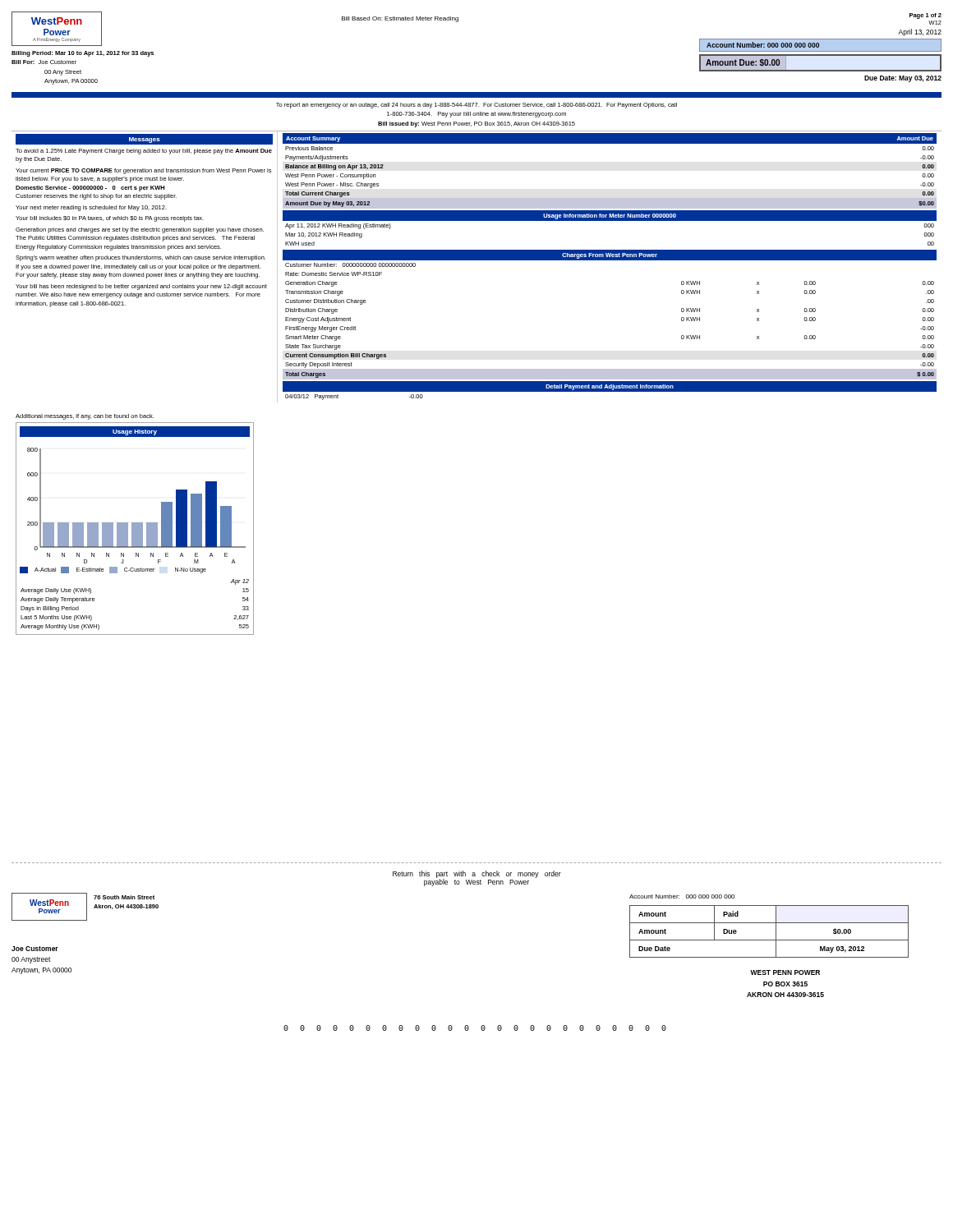Select the element starting "Spring's warm weather often produces"

pos(143,266)
